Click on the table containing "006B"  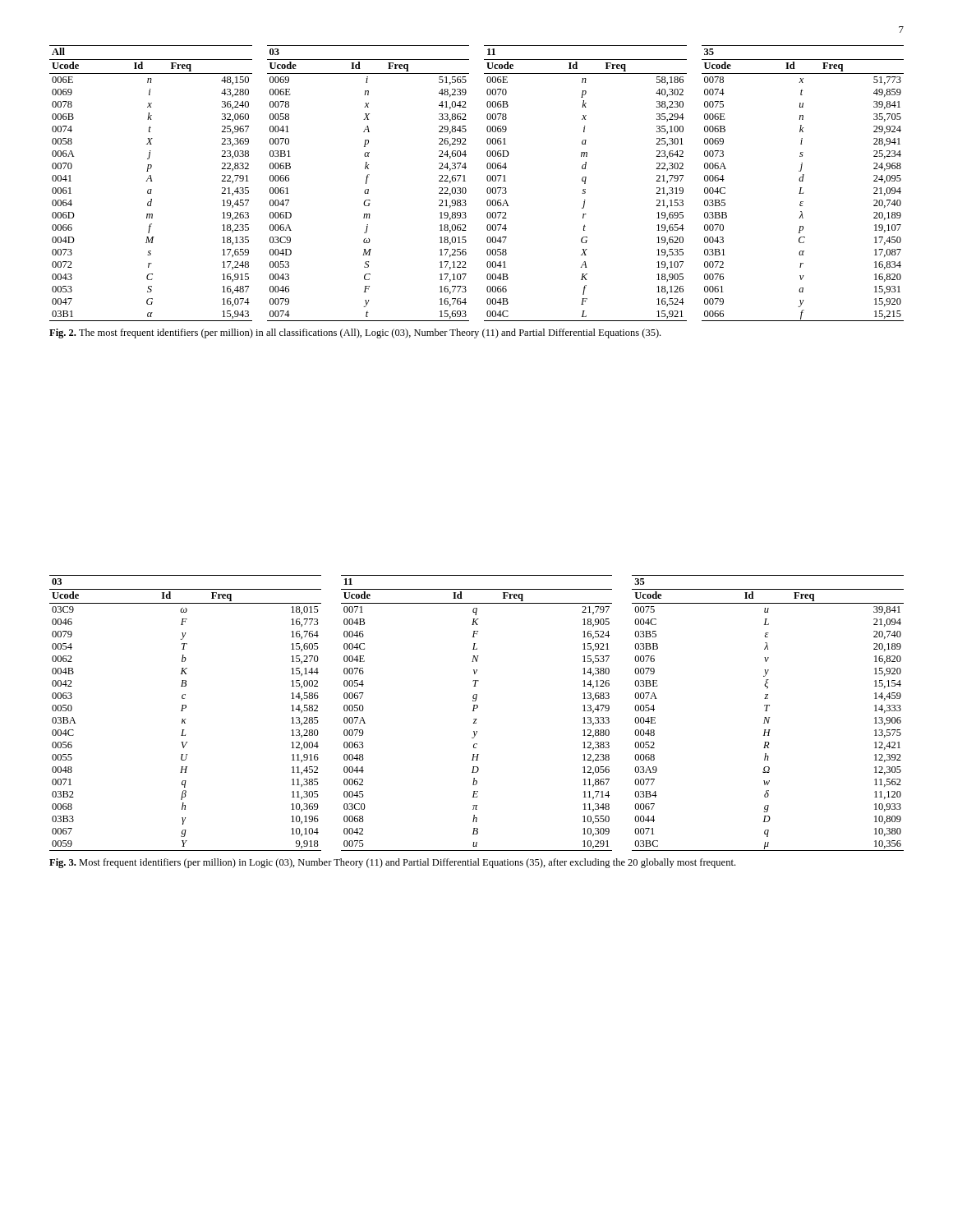coord(476,193)
